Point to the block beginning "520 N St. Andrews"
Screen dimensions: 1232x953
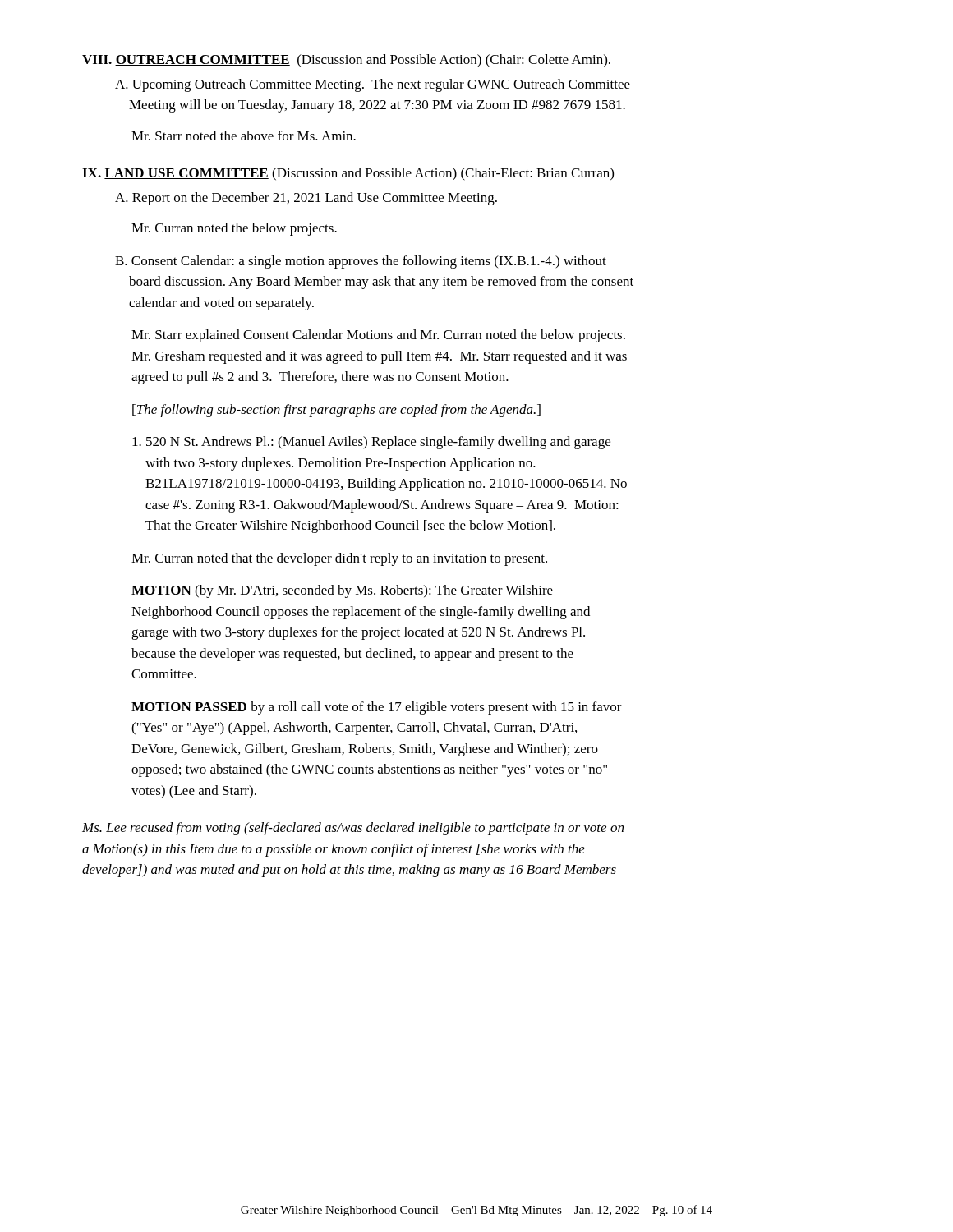379,483
